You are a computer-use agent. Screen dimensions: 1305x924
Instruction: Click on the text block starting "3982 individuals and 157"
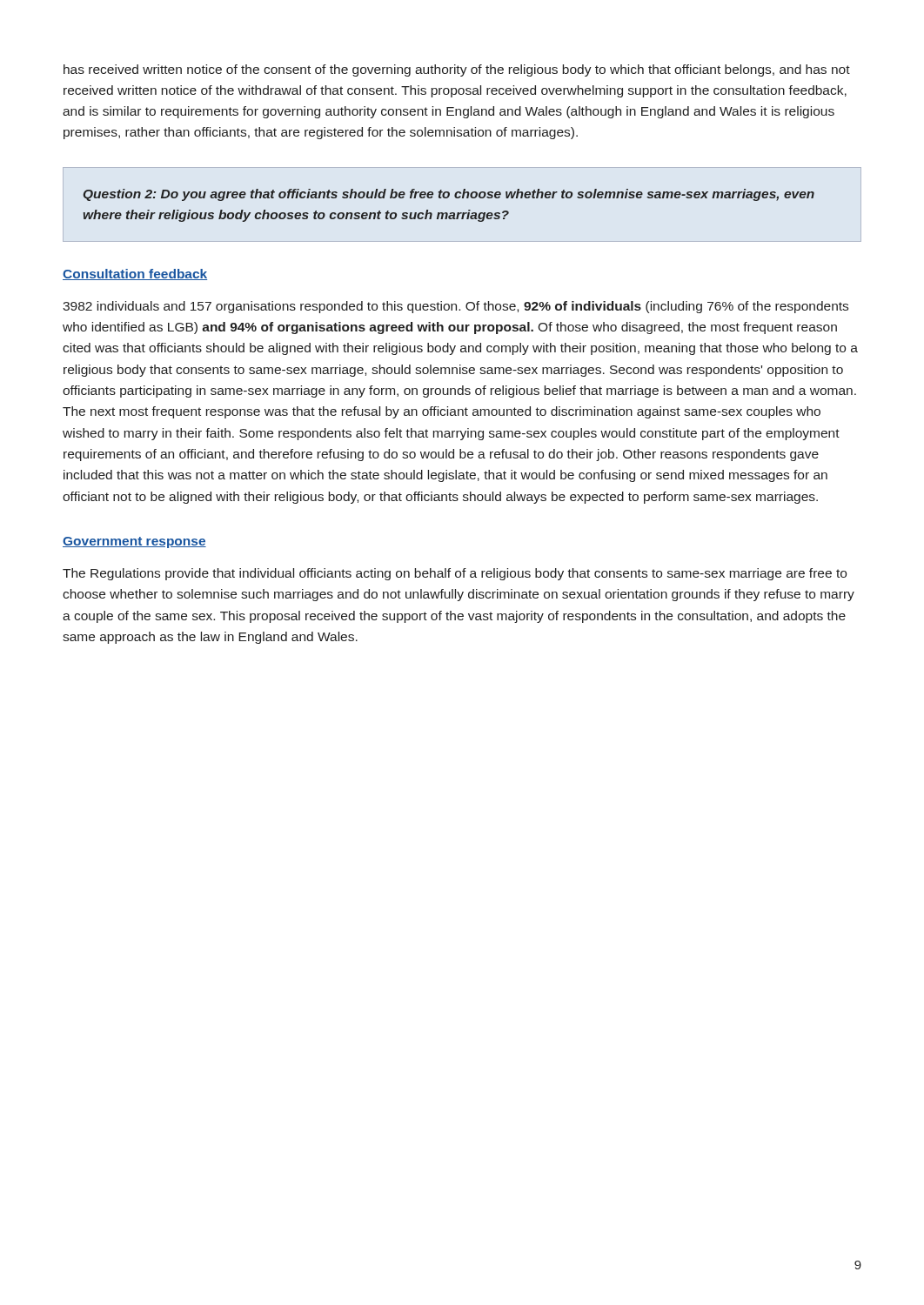(462, 401)
